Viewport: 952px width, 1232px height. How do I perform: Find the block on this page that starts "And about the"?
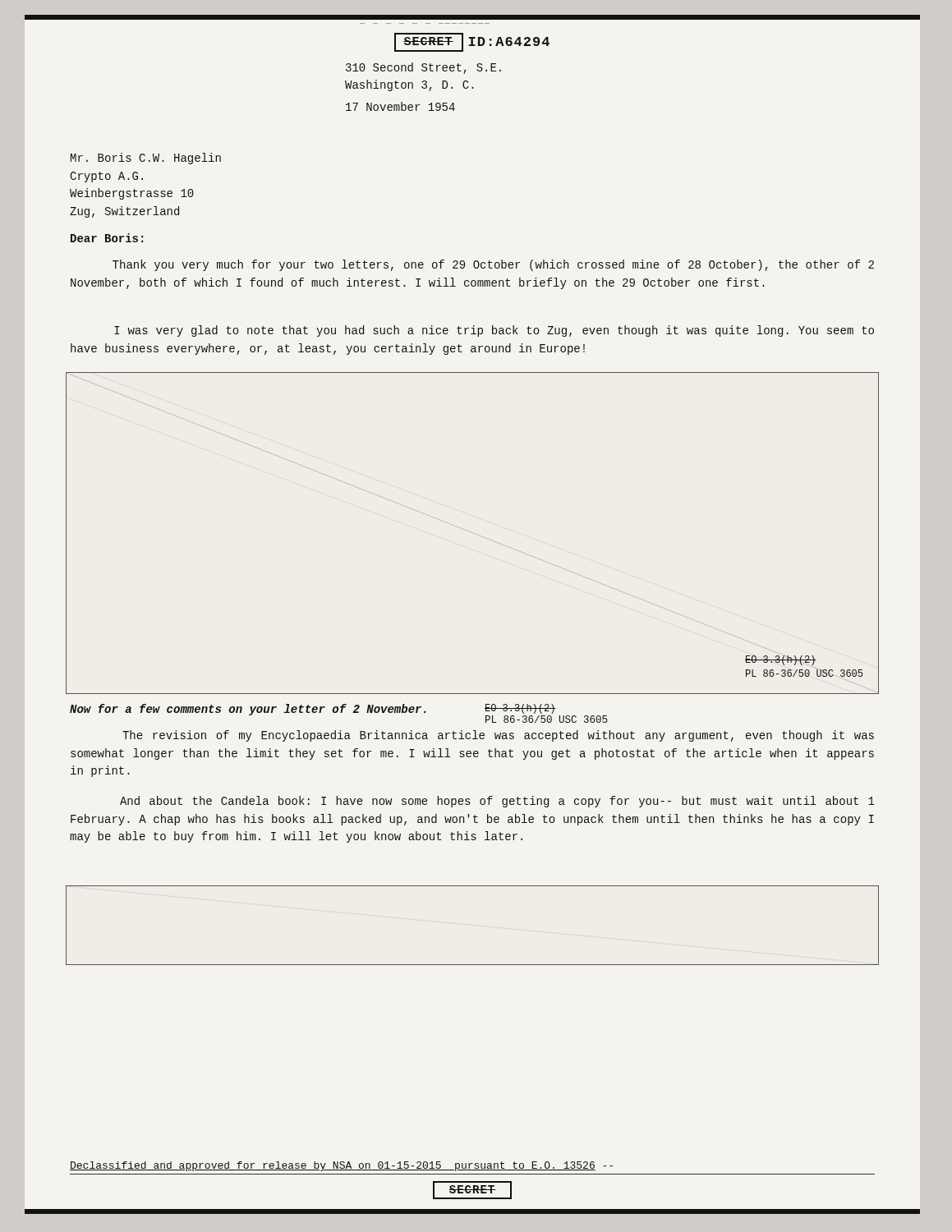(472, 819)
